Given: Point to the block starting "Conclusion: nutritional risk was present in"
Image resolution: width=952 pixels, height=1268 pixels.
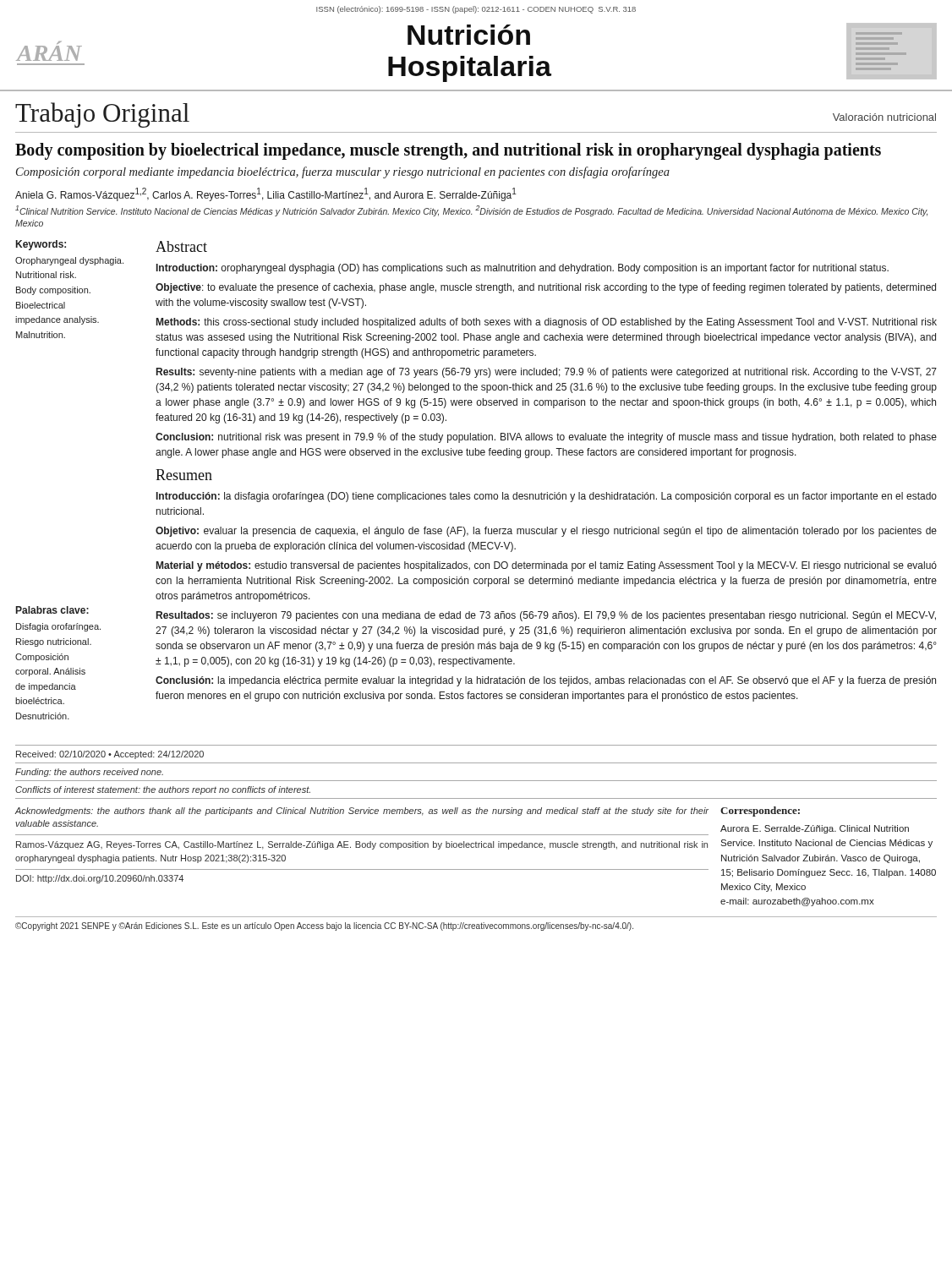Looking at the screenshot, I should pyautogui.click(x=546, y=444).
